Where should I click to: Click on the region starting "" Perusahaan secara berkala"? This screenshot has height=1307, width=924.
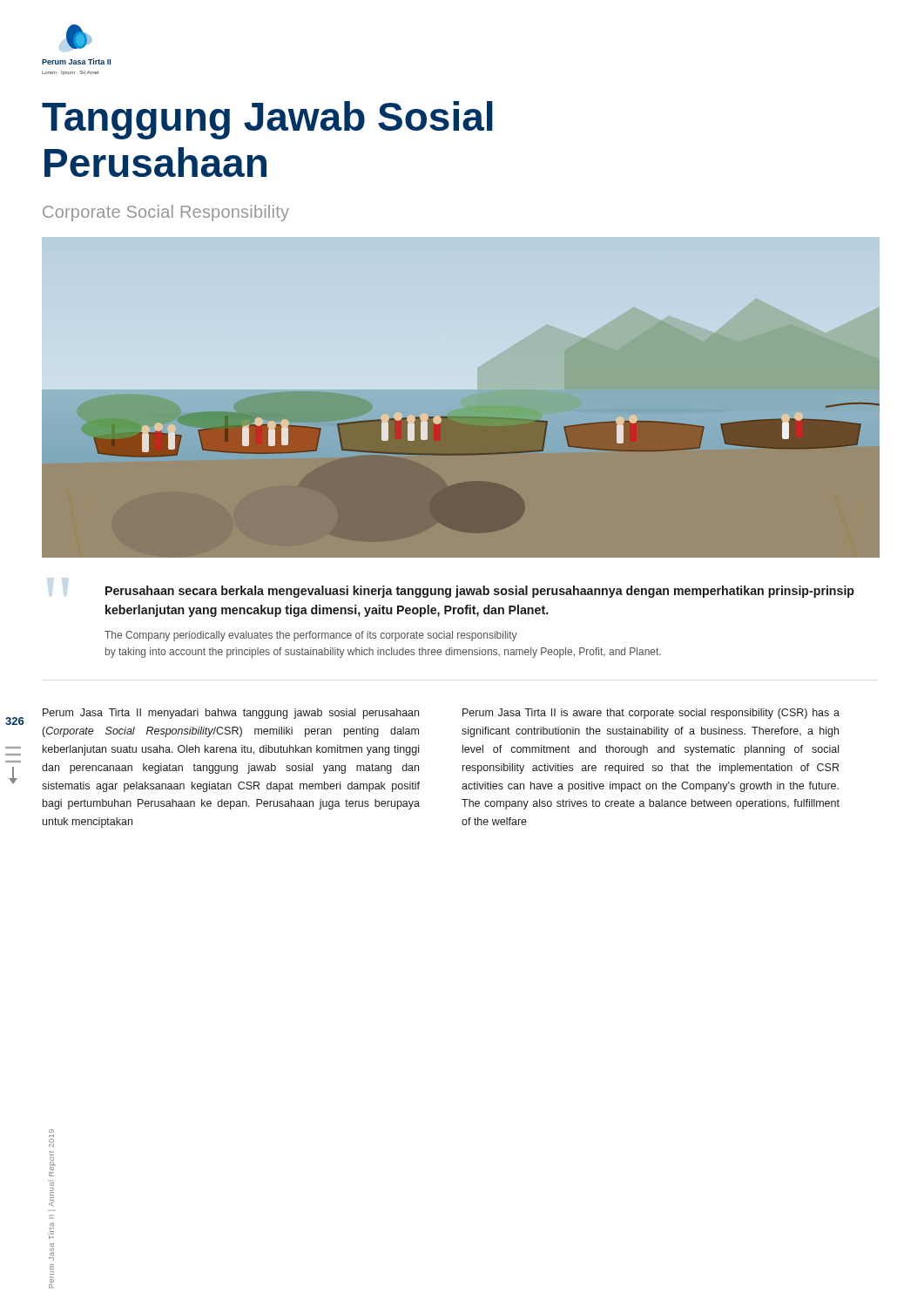(x=455, y=616)
